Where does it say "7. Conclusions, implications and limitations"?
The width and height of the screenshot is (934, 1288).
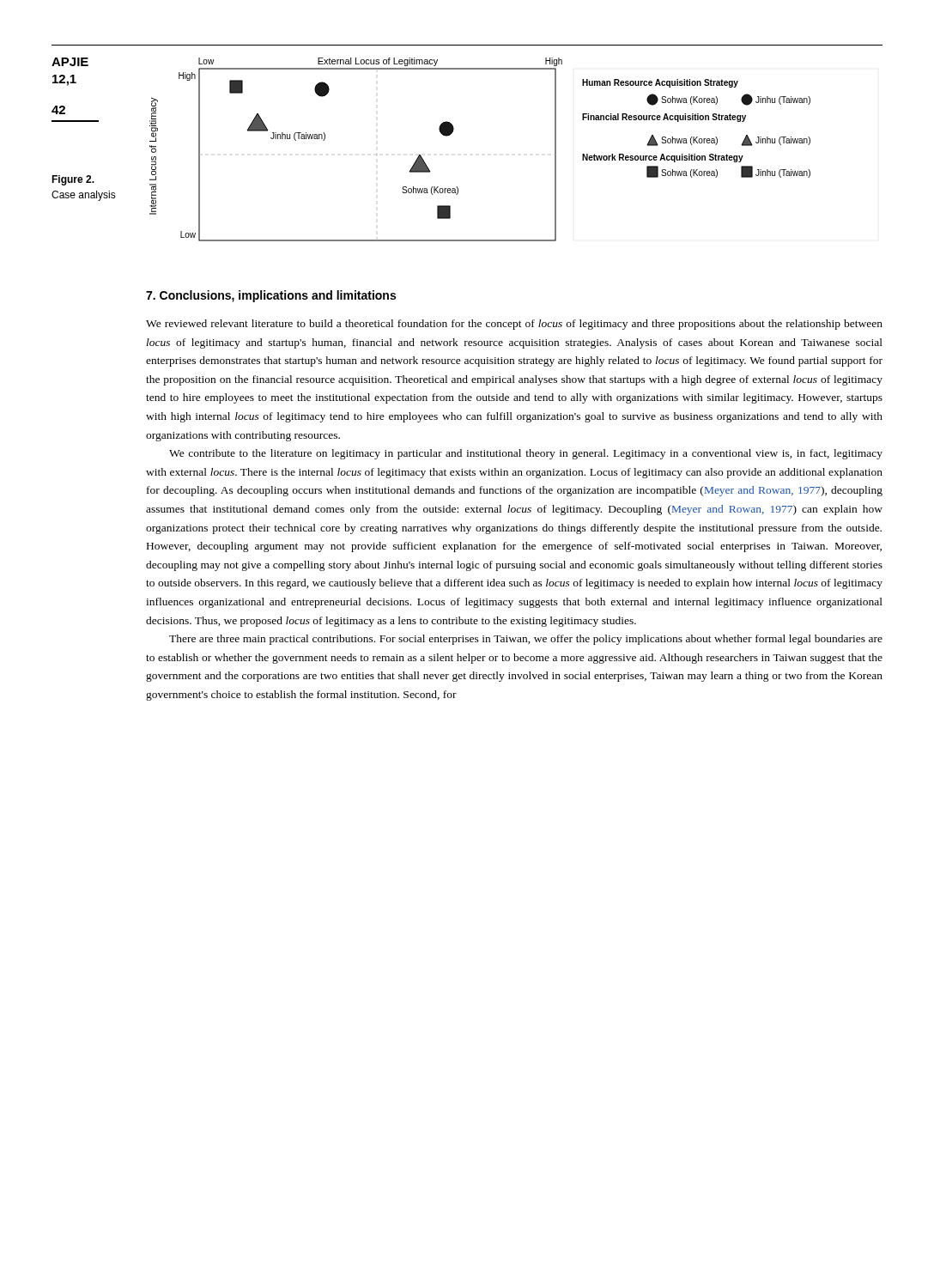click(x=271, y=295)
